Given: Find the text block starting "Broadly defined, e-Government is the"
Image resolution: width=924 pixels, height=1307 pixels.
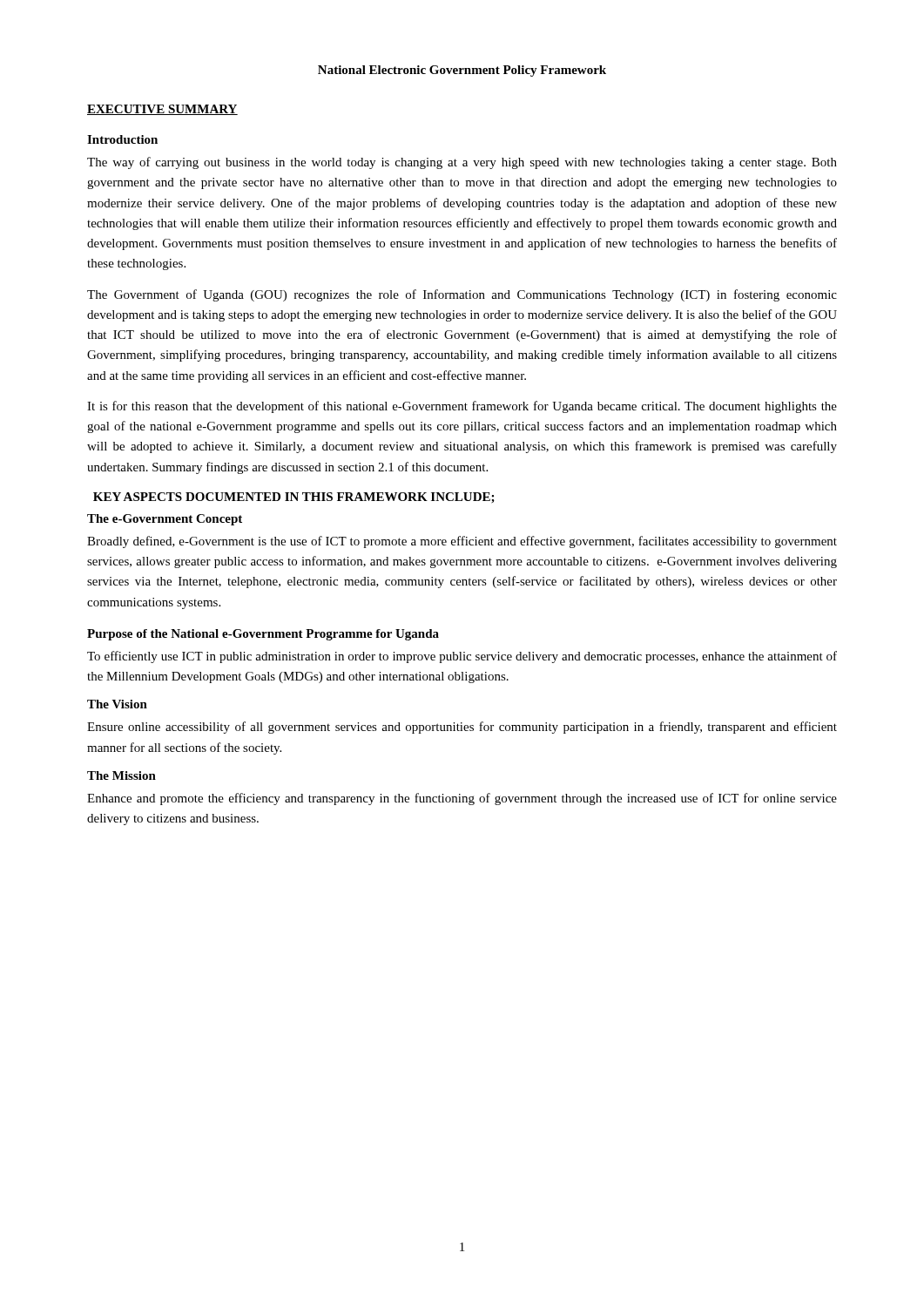Looking at the screenshot, I should (462, 572).
